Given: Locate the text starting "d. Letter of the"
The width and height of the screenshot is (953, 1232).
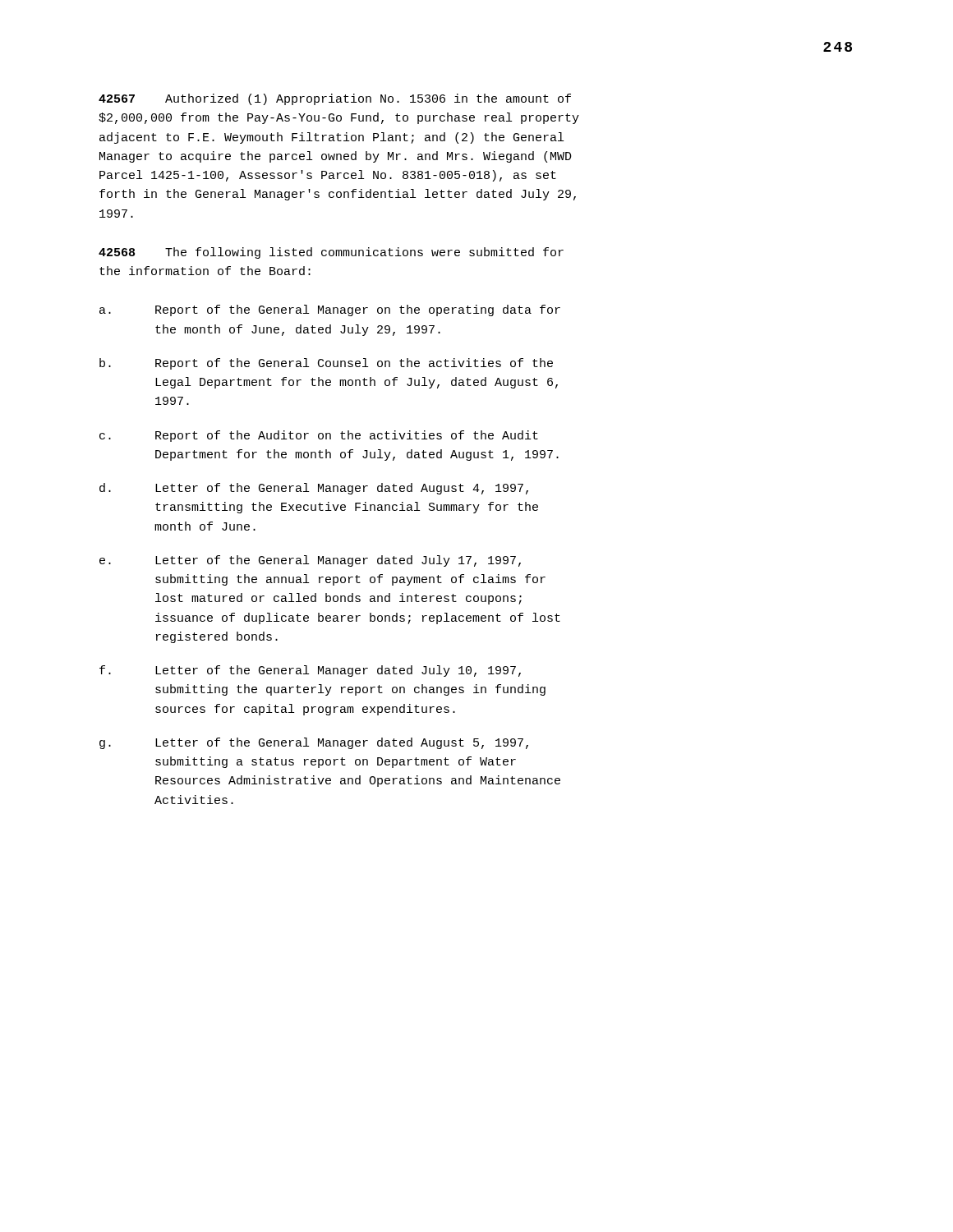Looking at the screenshot, I should click(476, 508).
